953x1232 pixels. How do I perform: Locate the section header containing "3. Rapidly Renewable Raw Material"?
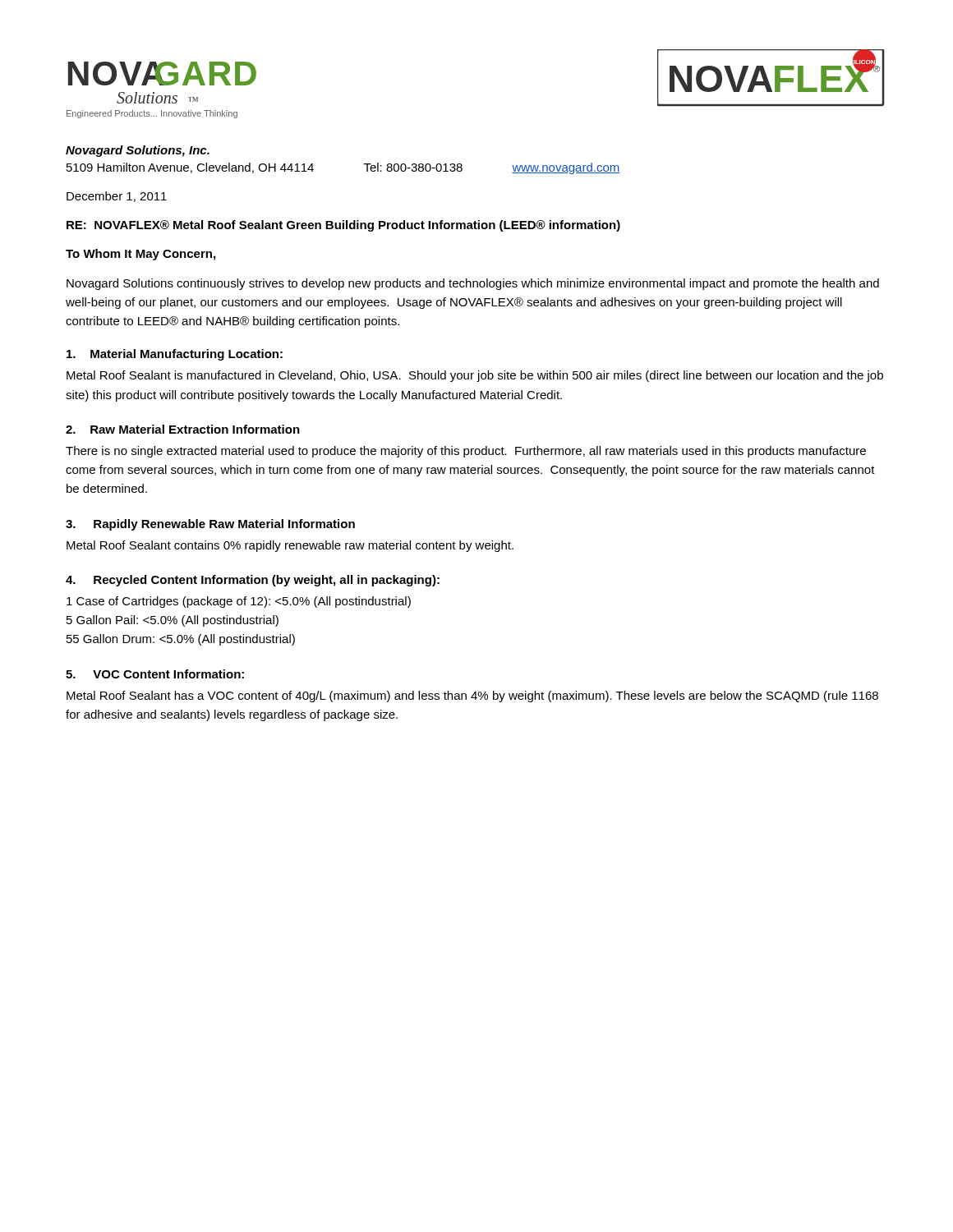point(211,523)
